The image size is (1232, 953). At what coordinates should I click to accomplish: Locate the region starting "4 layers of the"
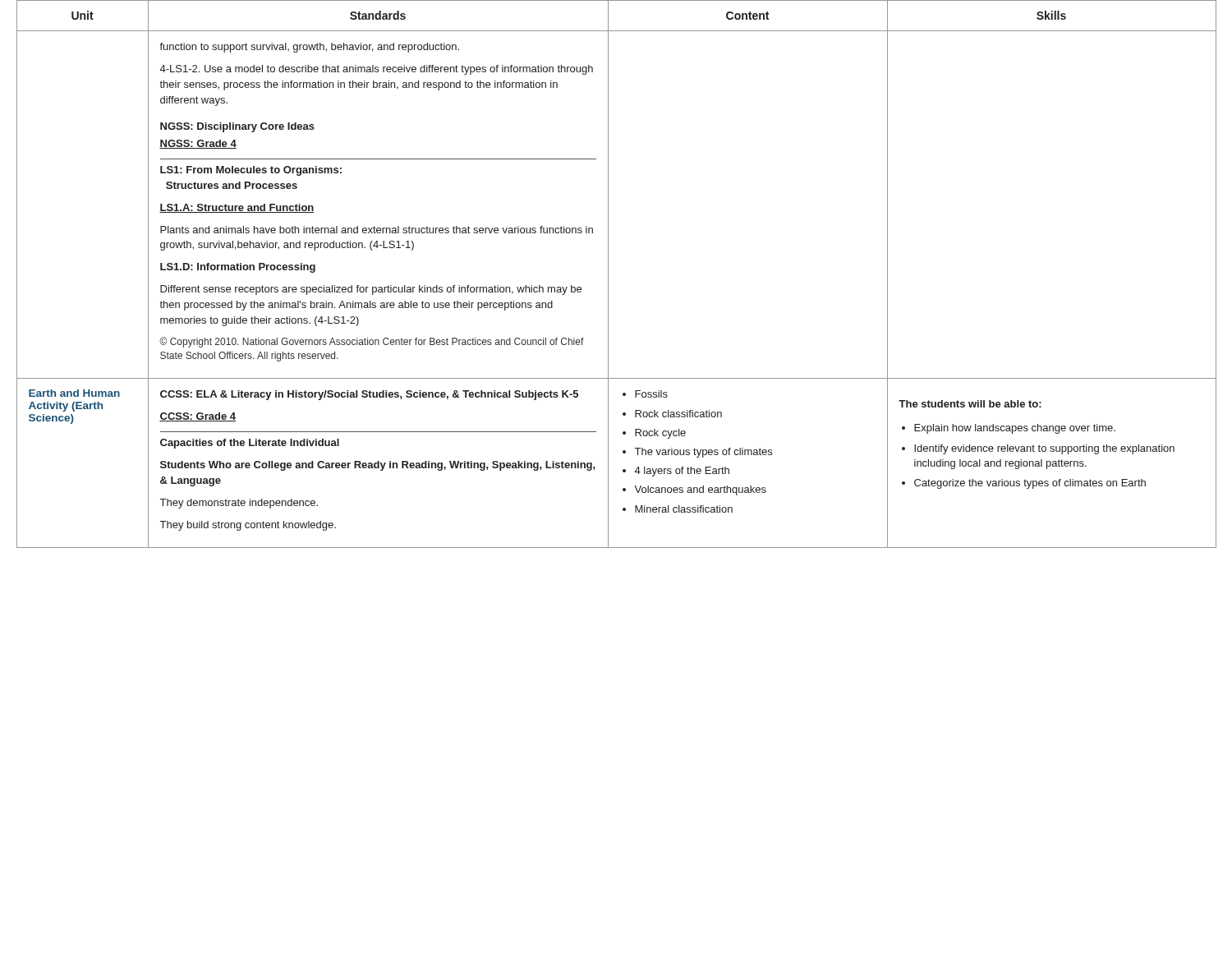coord(682,470)
